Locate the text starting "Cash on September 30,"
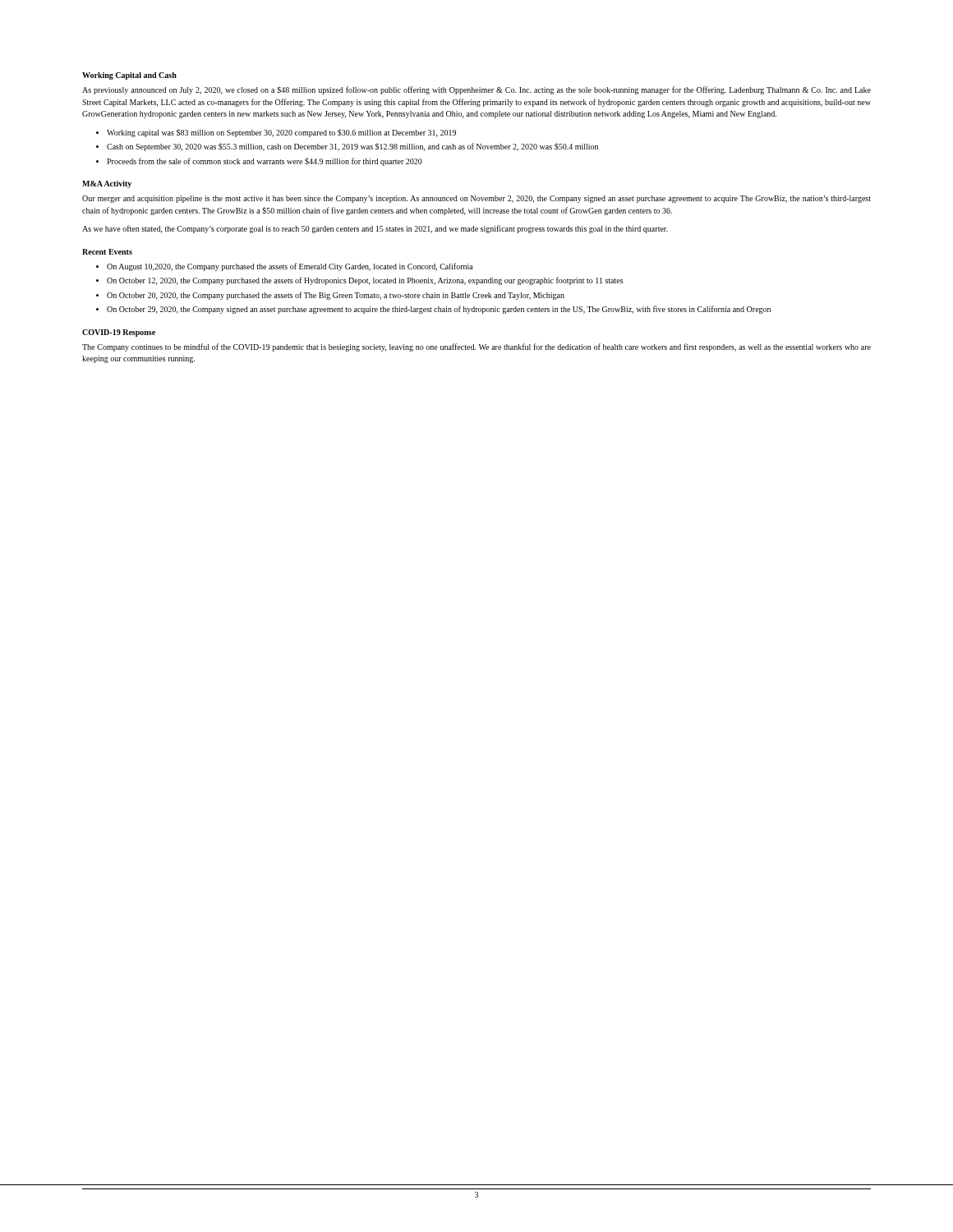Image resolution: width=953 pixels, height=1232 pixels. coord(353,147)
